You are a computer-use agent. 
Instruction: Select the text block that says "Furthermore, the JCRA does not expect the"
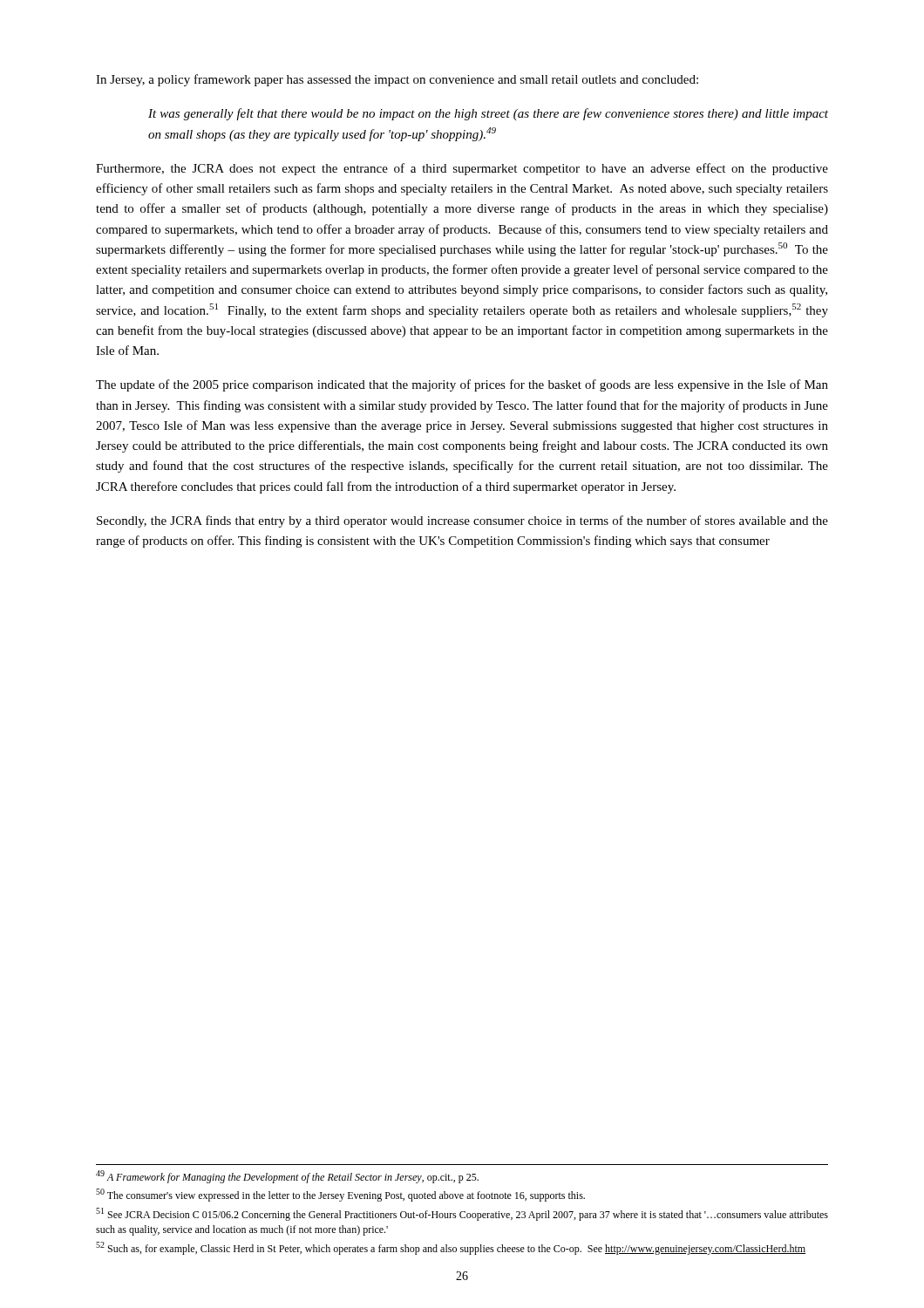click(462, 260)
